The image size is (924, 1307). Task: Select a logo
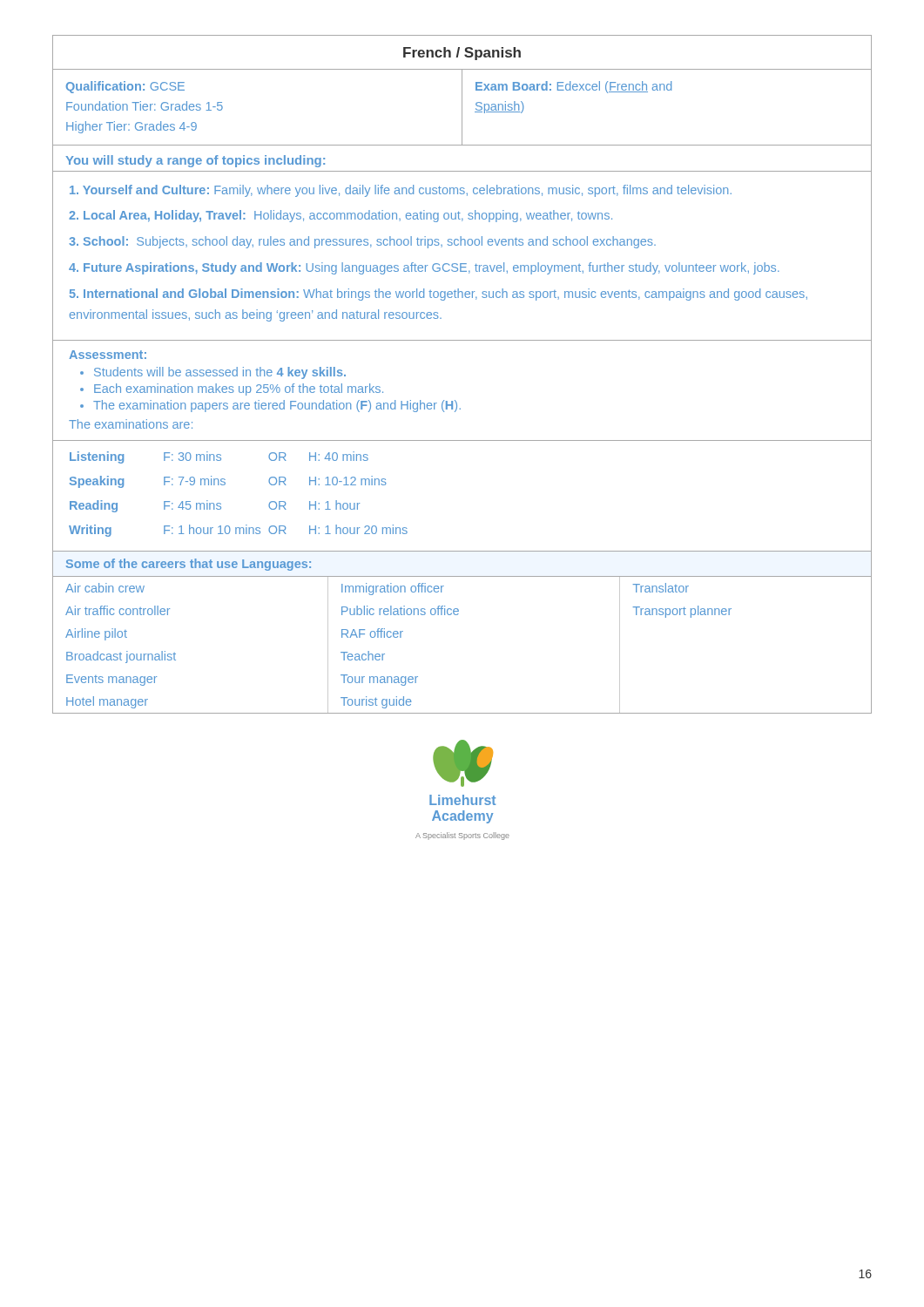(462, 785)
